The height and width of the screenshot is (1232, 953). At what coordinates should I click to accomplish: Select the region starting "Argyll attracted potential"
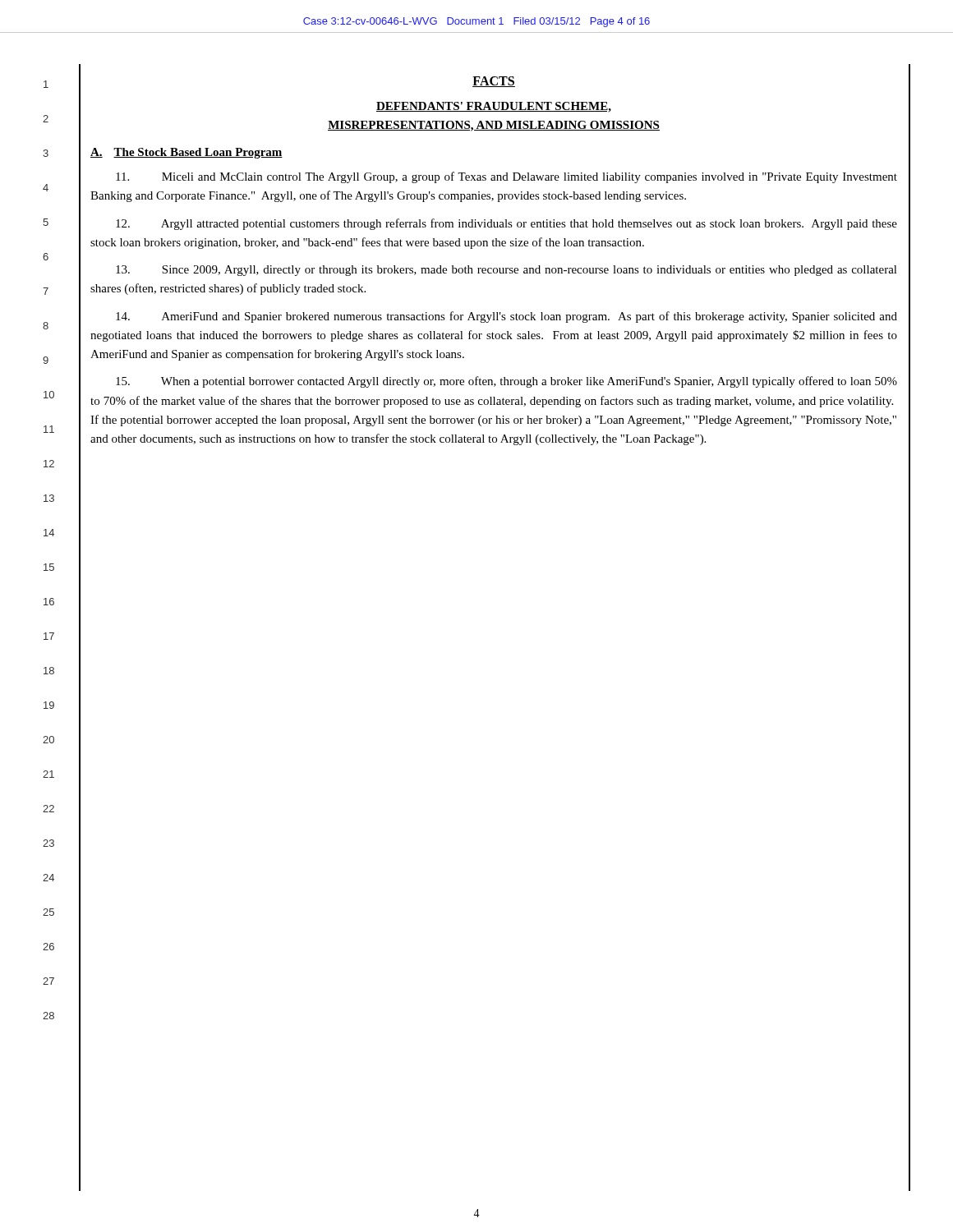point(494,231)
